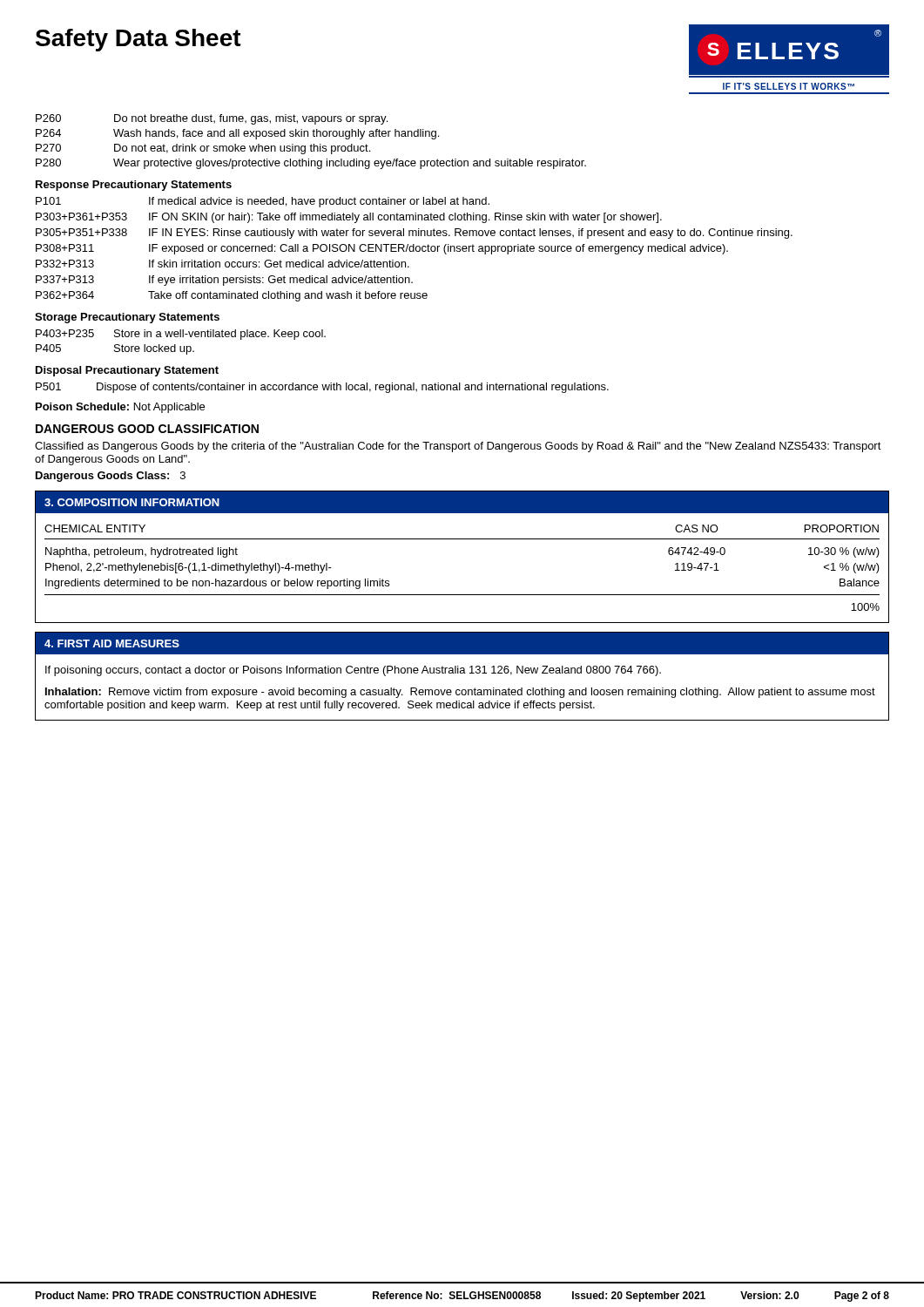Click on the table containing "COMPOSITION INFORMATION CHEMICAL"
Screen dimensions: 1307x924
pyautogui.click(x=462, y=557)
